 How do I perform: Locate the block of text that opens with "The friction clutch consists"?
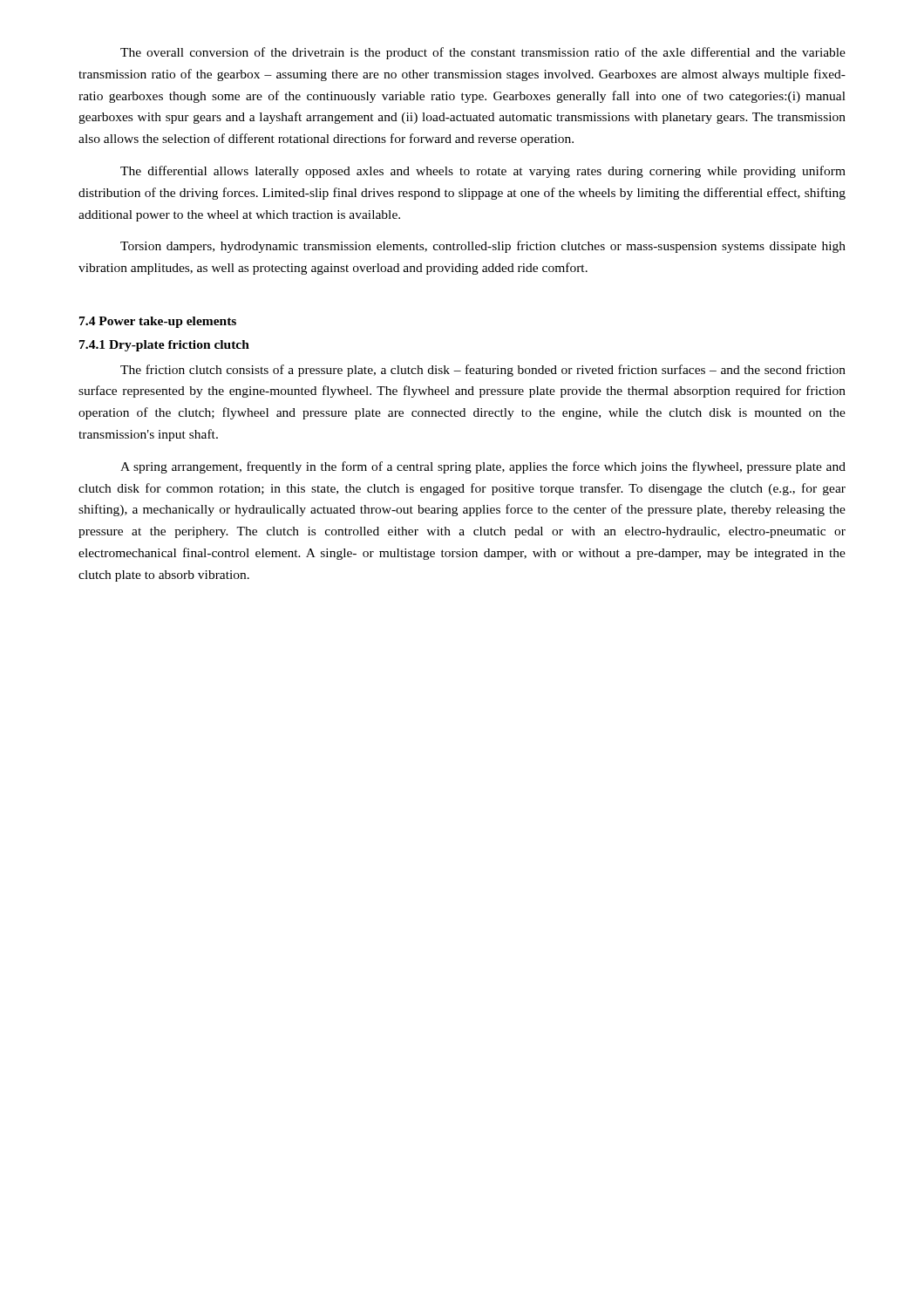tap(462, 402)
